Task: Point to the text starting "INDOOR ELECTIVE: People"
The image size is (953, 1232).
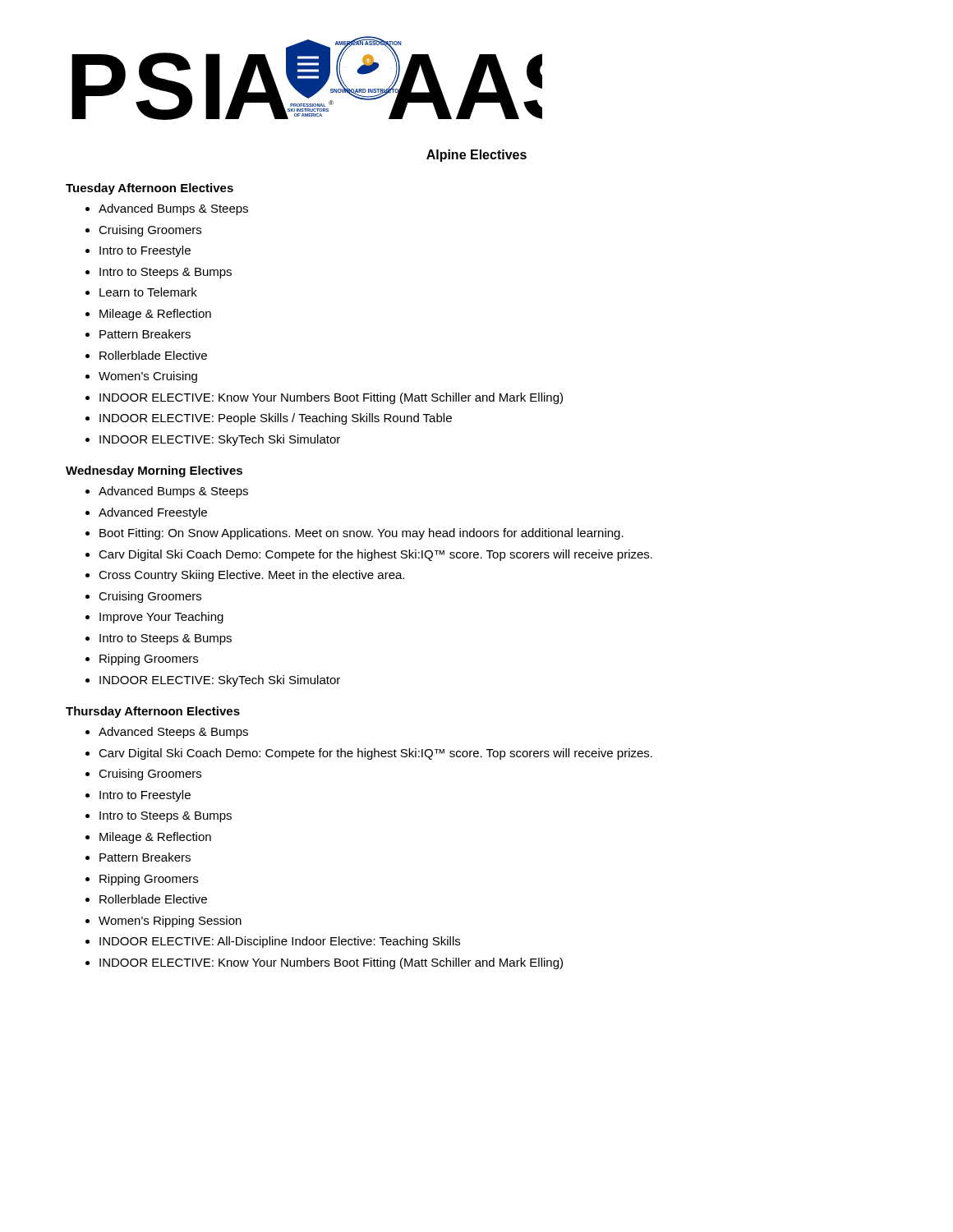Action: (x=276, y=419)
